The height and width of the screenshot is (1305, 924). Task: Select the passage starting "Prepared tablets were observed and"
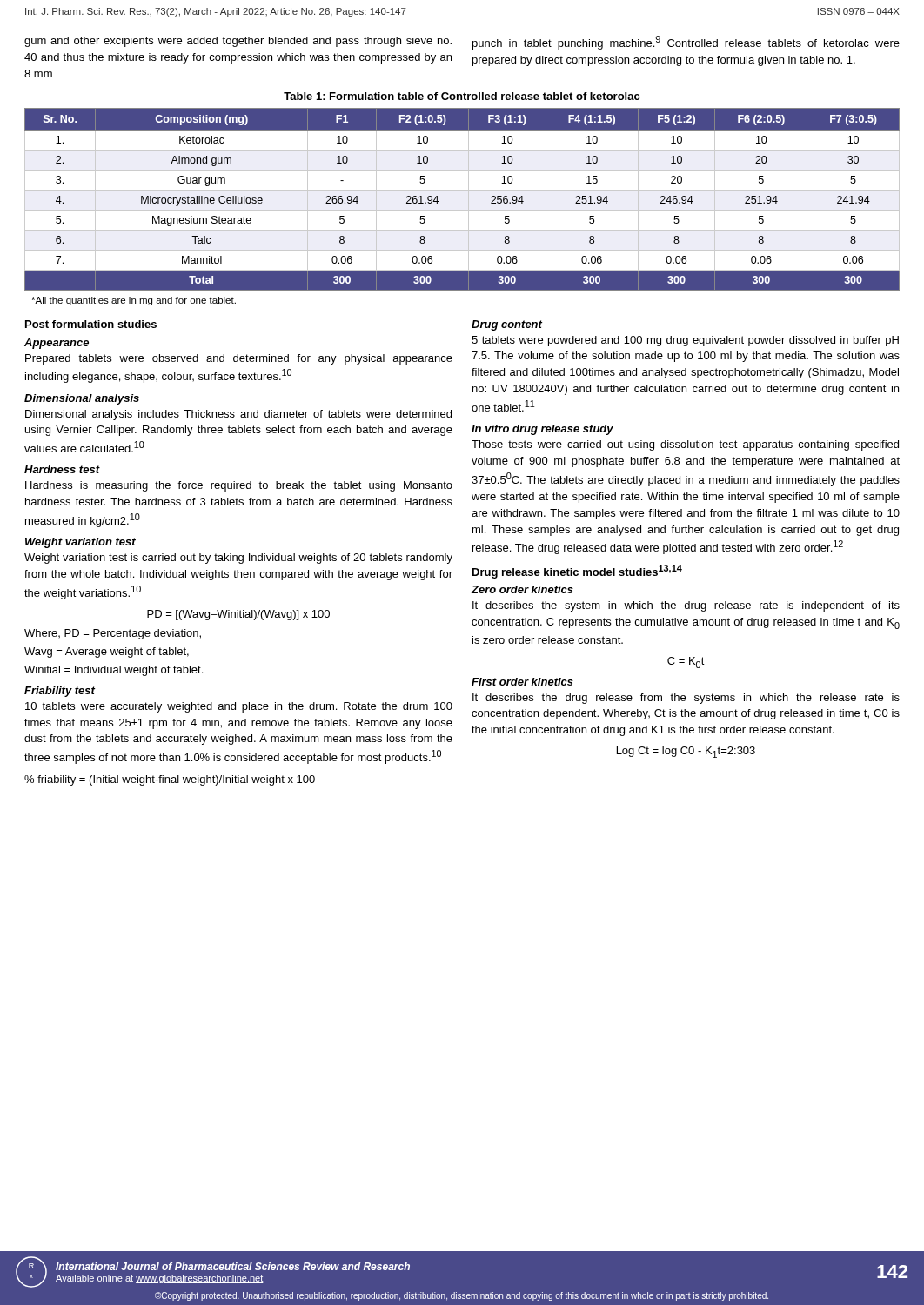(x=238, y=367)
